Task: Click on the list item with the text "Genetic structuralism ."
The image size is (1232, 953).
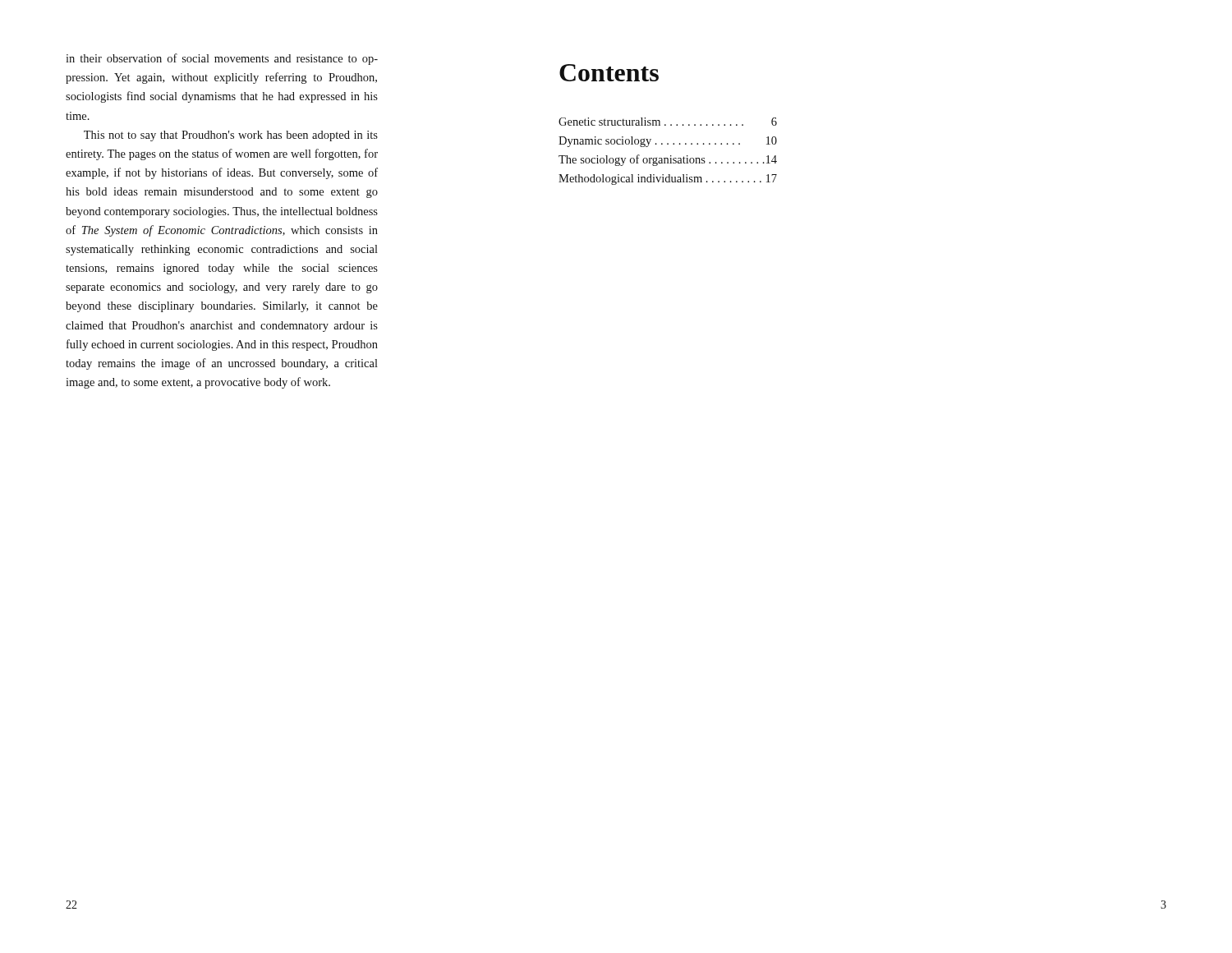Action: (668, 150)
